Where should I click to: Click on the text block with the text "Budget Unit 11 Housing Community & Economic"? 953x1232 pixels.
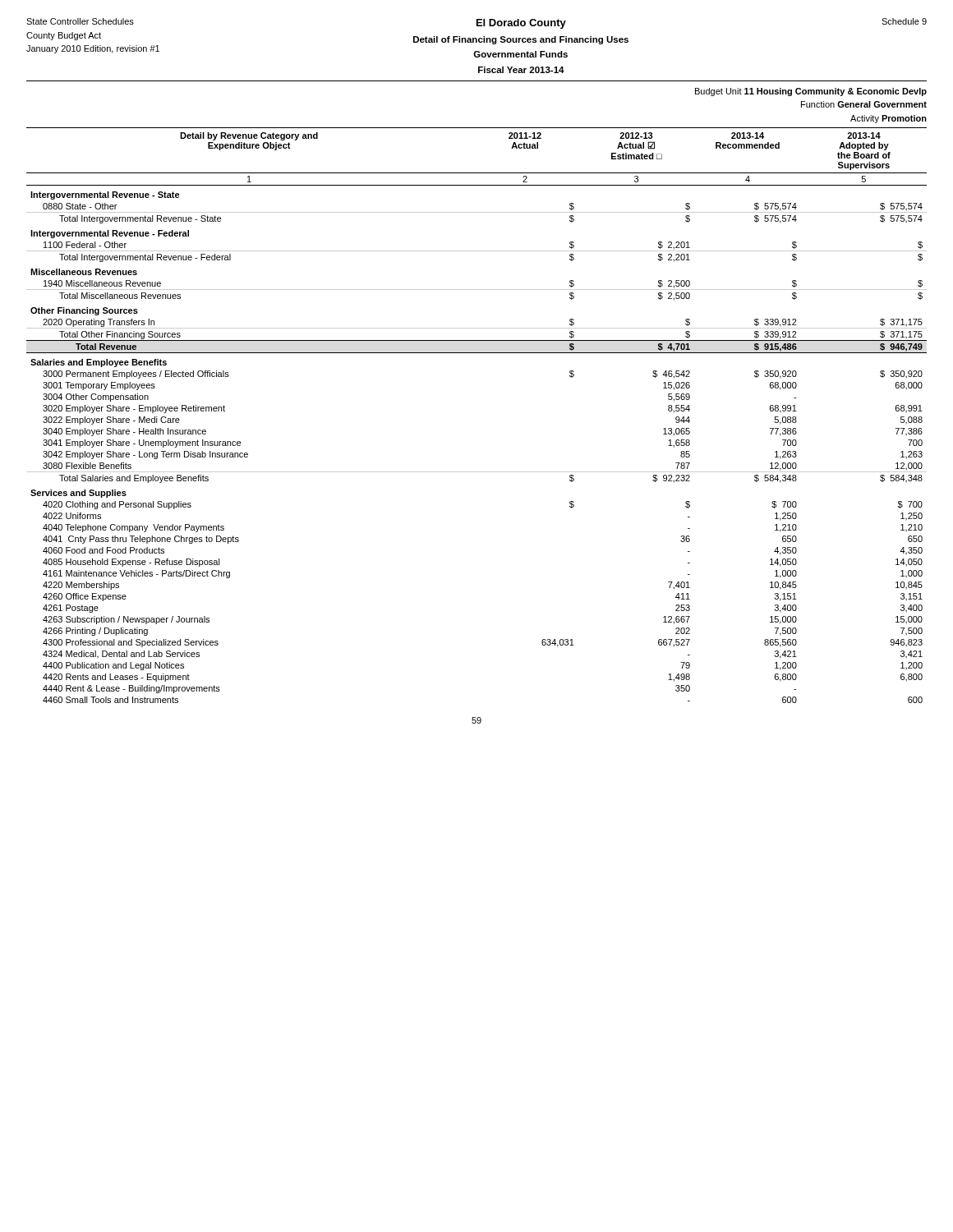(810, 105)
